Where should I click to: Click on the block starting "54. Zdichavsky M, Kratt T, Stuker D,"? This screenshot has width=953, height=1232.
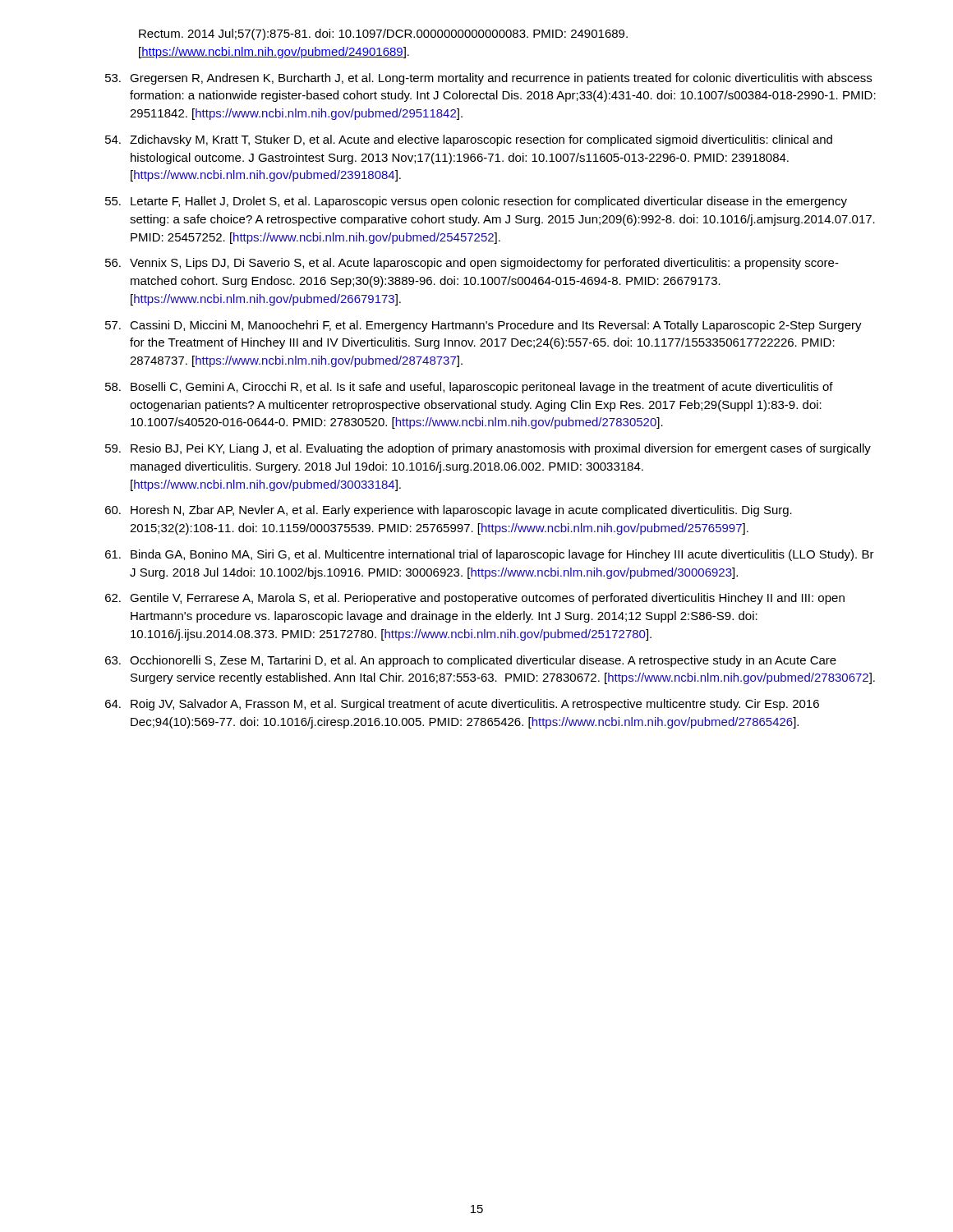pyautogui.click(x=485, y=157)
